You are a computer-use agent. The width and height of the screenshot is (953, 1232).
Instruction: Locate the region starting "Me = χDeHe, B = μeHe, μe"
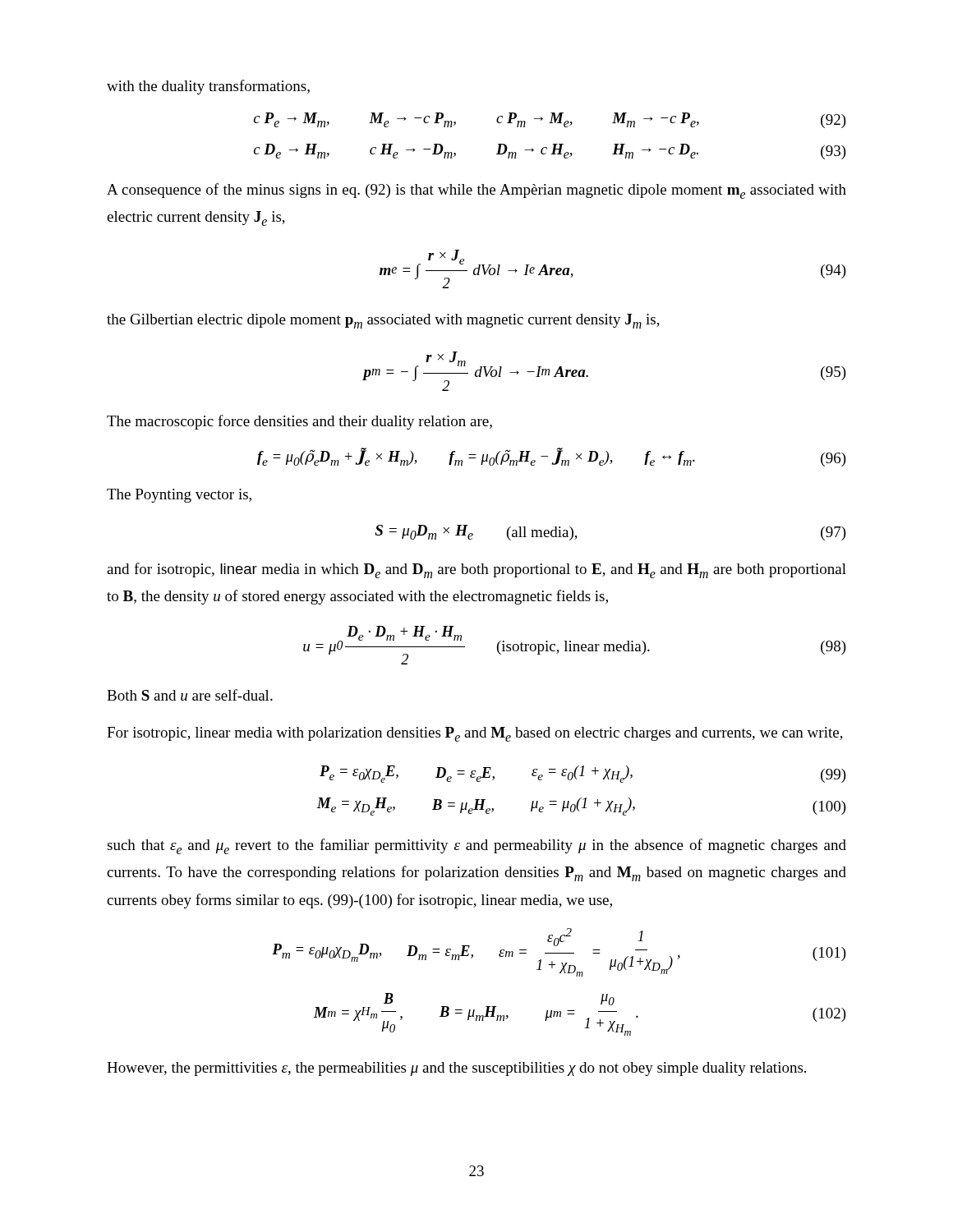point(476,807)
